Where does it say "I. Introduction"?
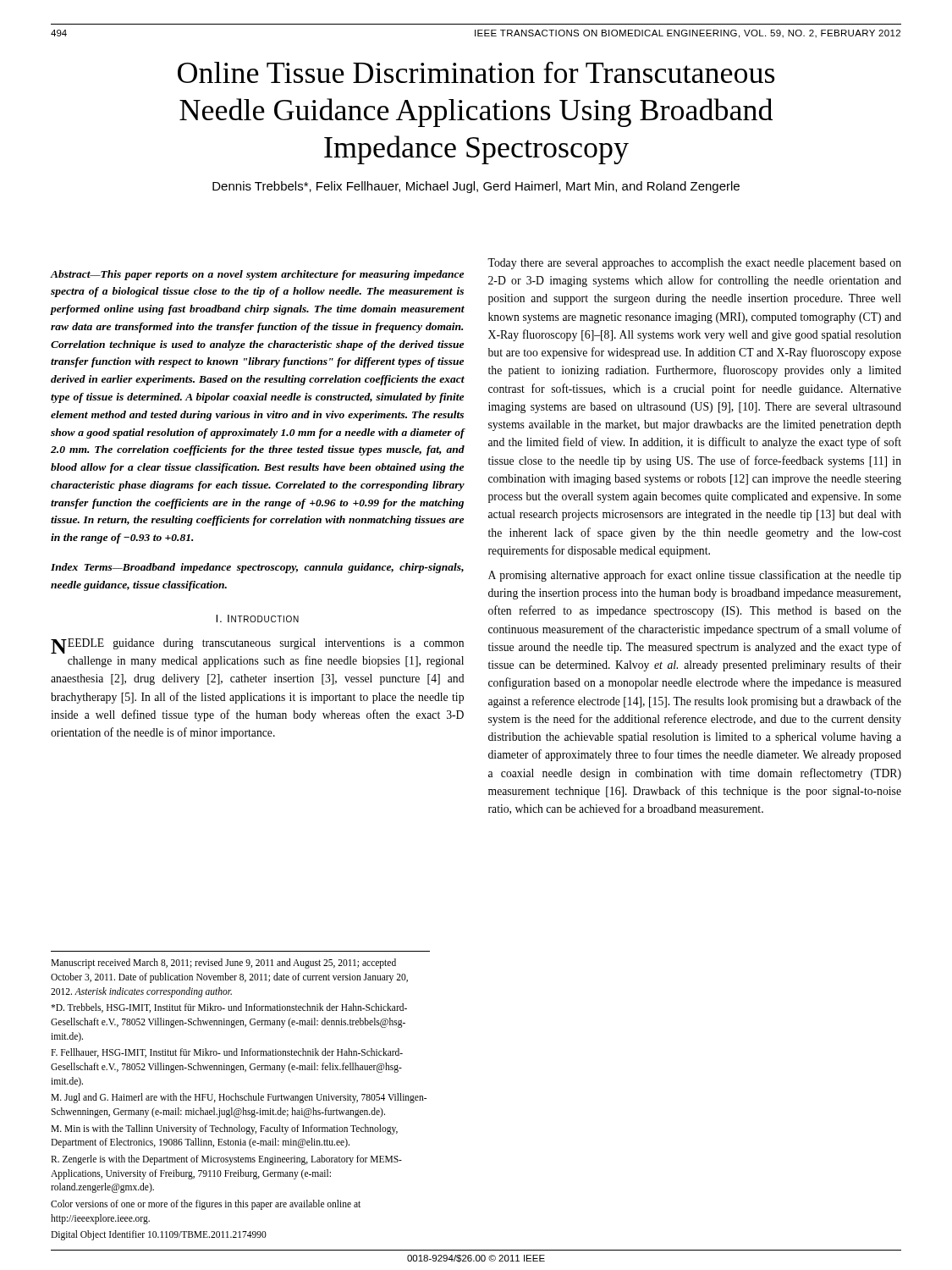The image size is (952, 1270). click(x=257, y=618)
